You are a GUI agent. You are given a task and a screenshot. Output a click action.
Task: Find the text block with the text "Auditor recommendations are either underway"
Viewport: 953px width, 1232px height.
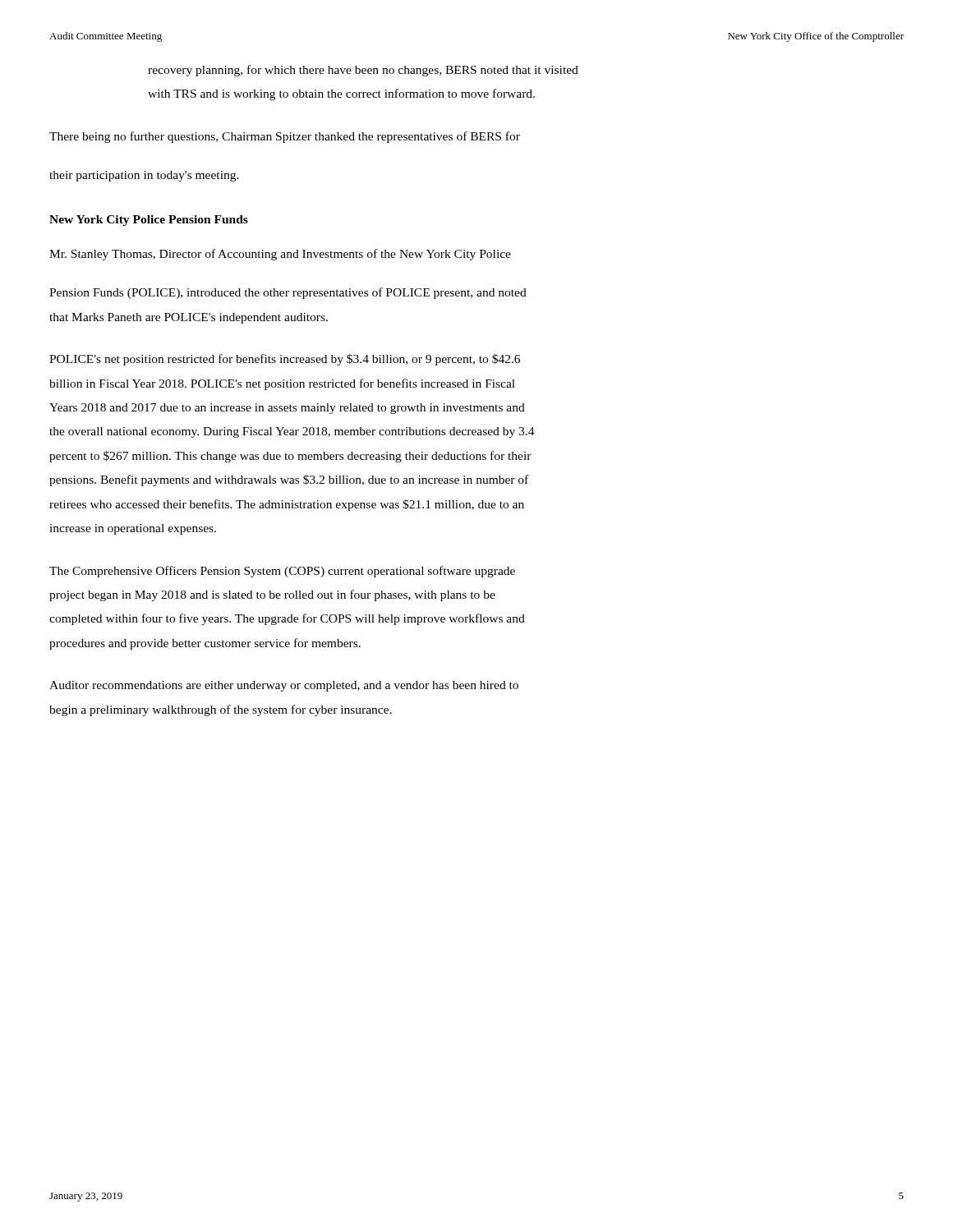coord(284,685)
